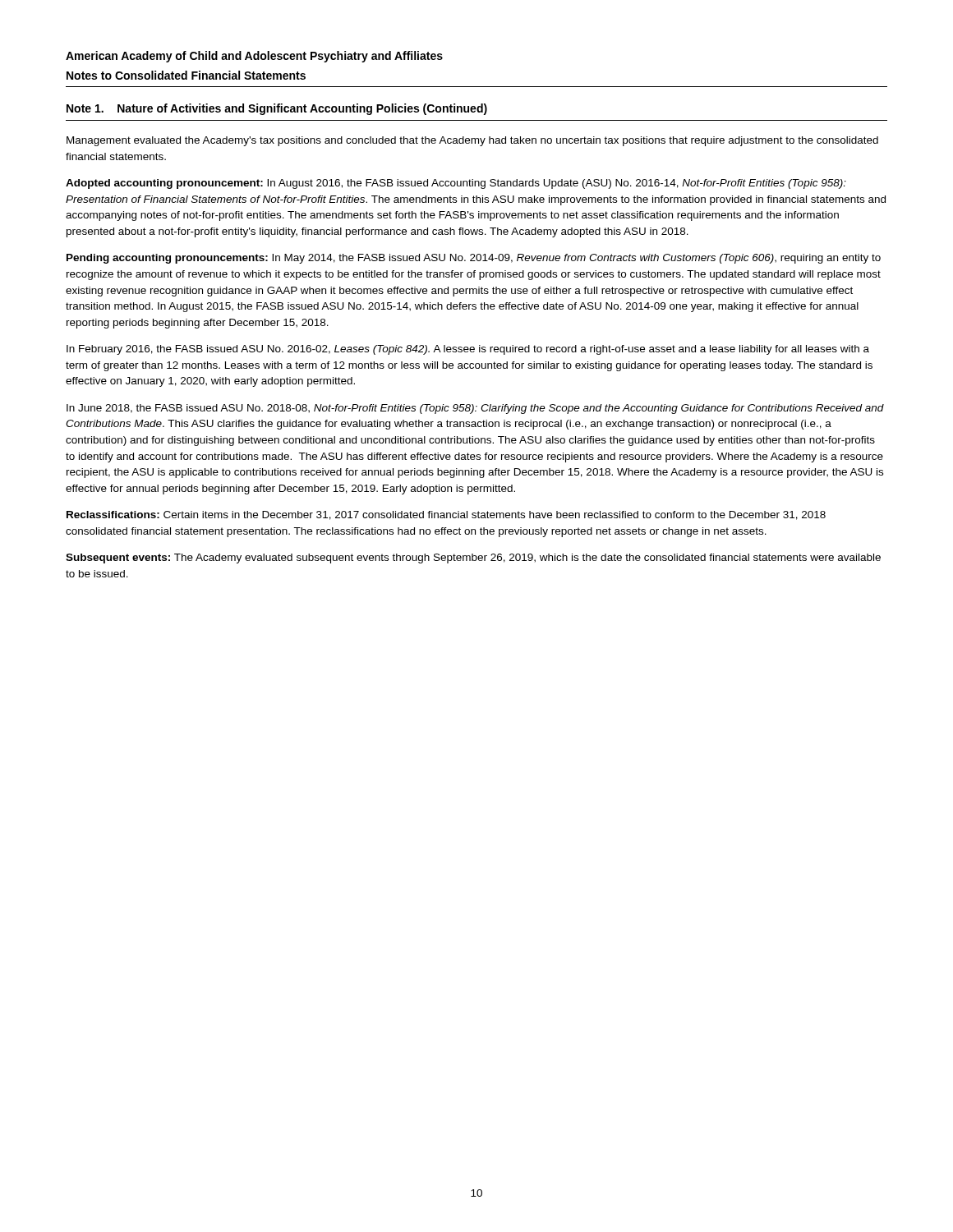Find the passage starting "In June 2018, the FASB"
Screen dimensions: 1232x953
(x=475, y=448)
